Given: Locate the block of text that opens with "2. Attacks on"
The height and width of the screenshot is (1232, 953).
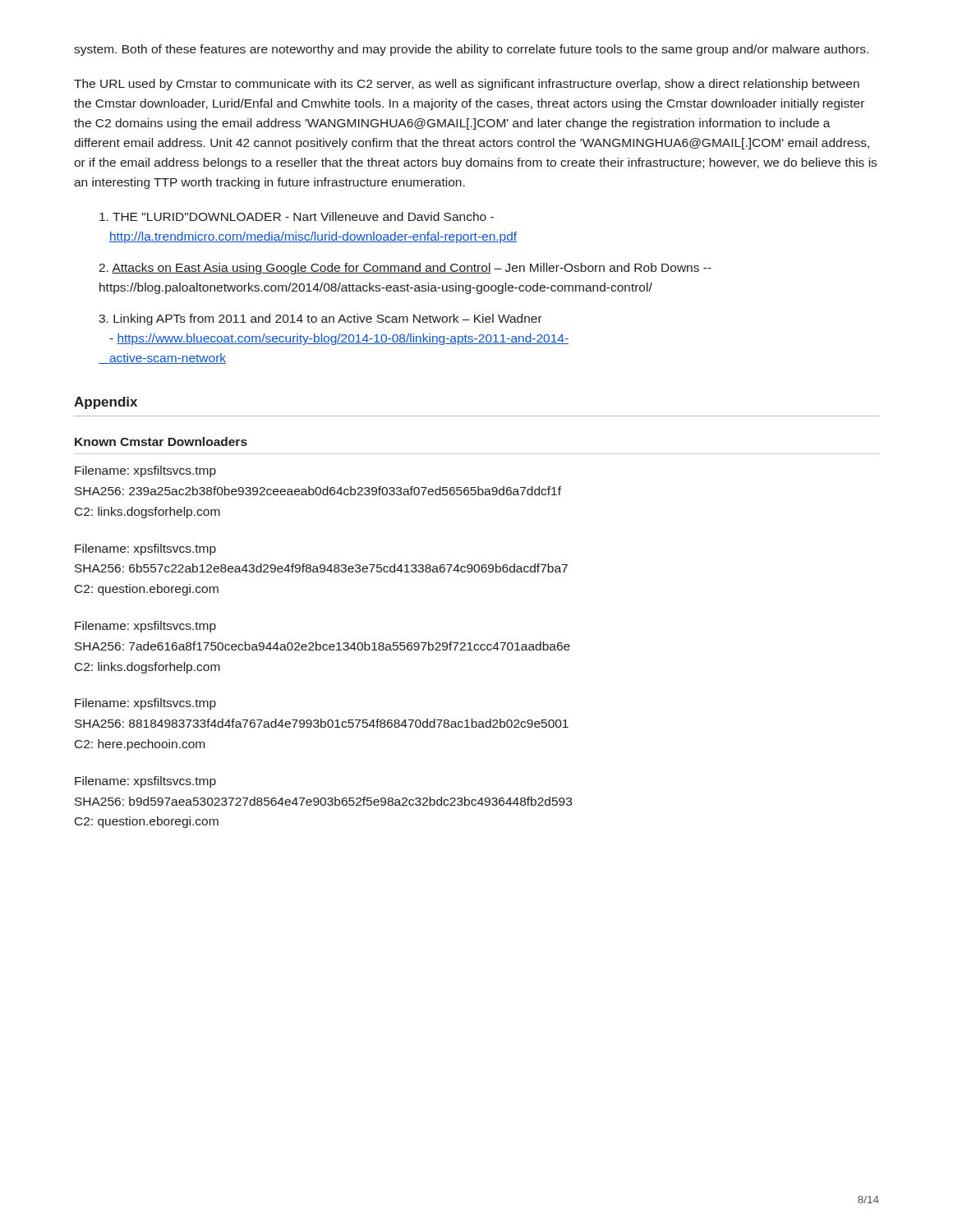Looking at the screenshot, I should (x=405, y=277).
